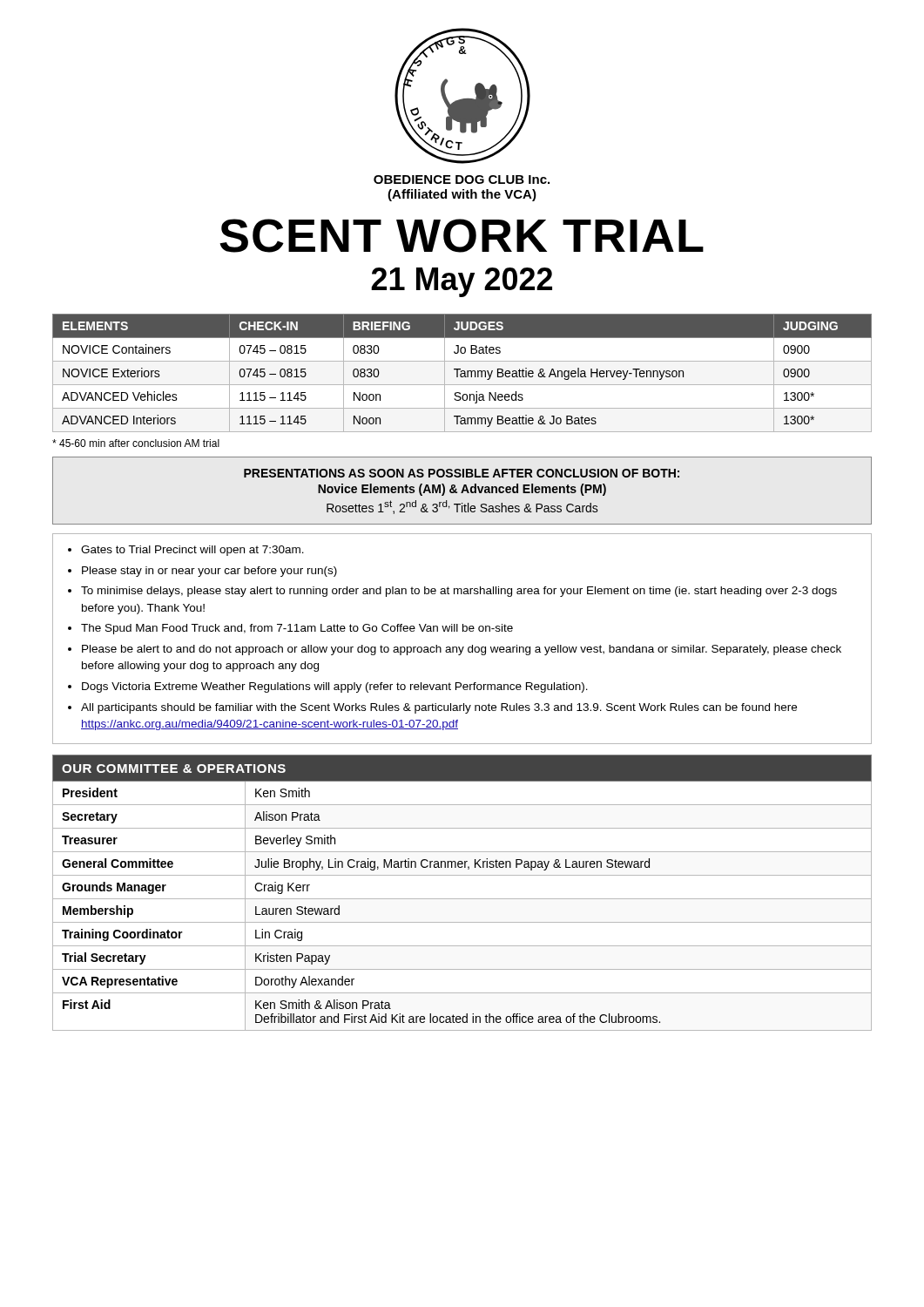Locate the element starting "Please be alert to and do not"
This screenshot has height=1307, width=924.
[459, 657]
